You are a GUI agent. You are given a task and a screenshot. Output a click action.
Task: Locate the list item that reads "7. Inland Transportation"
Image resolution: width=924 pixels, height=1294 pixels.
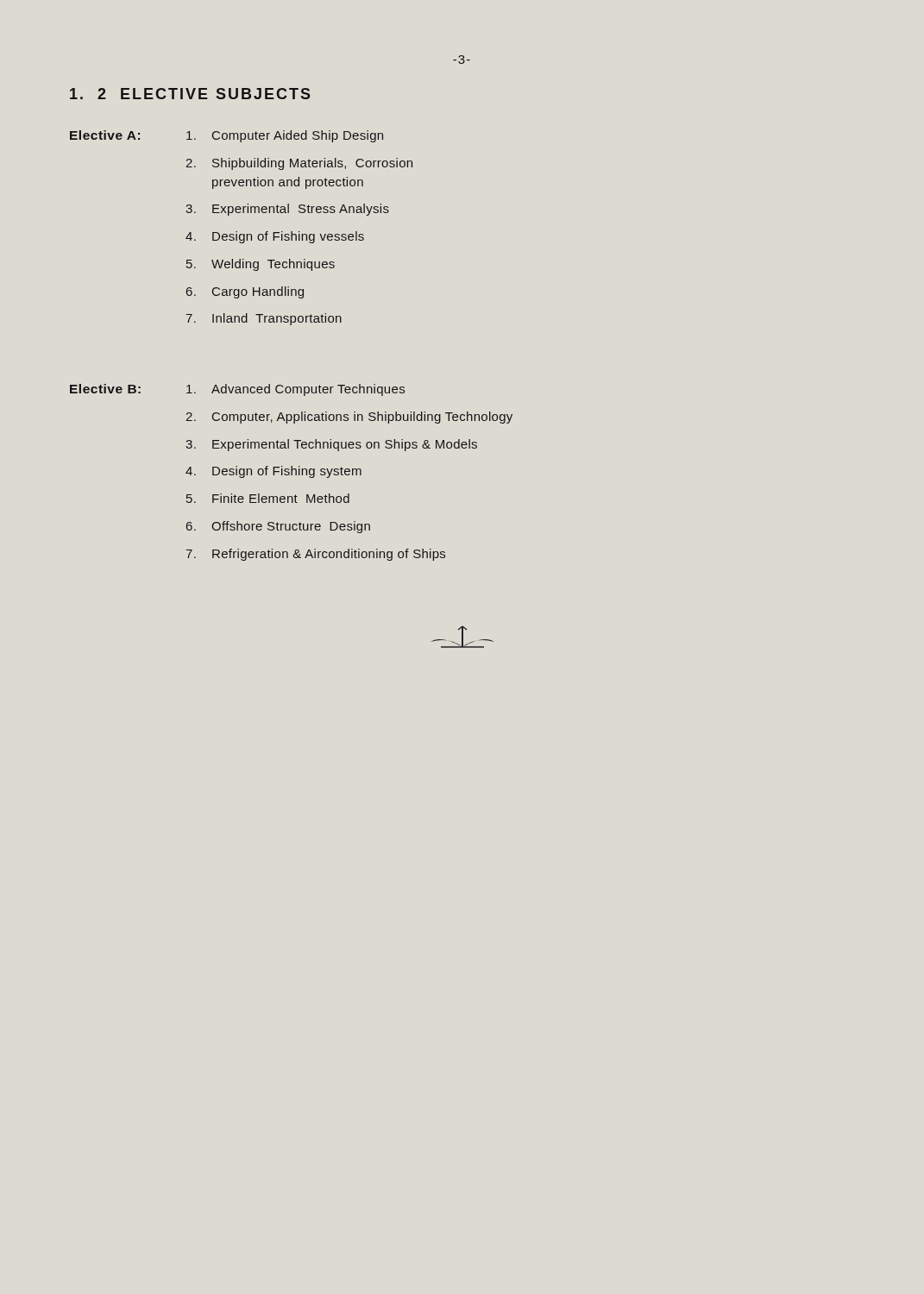point(264,319)
